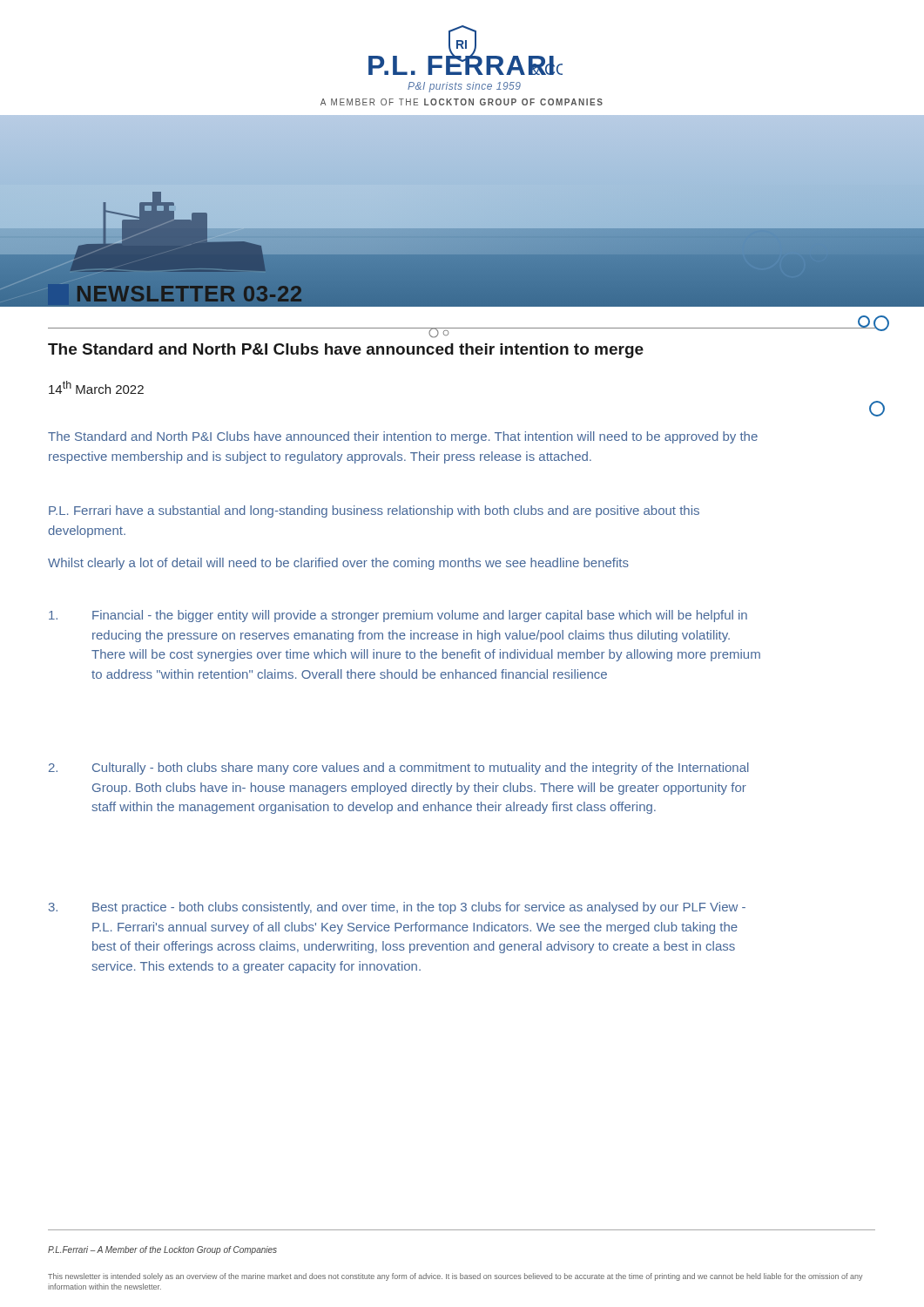This screenshot has width=924, height=1307.
Task: Locate the block of text that opens with "A MEMBER OF THE"
Action: (x=462, y=102)
